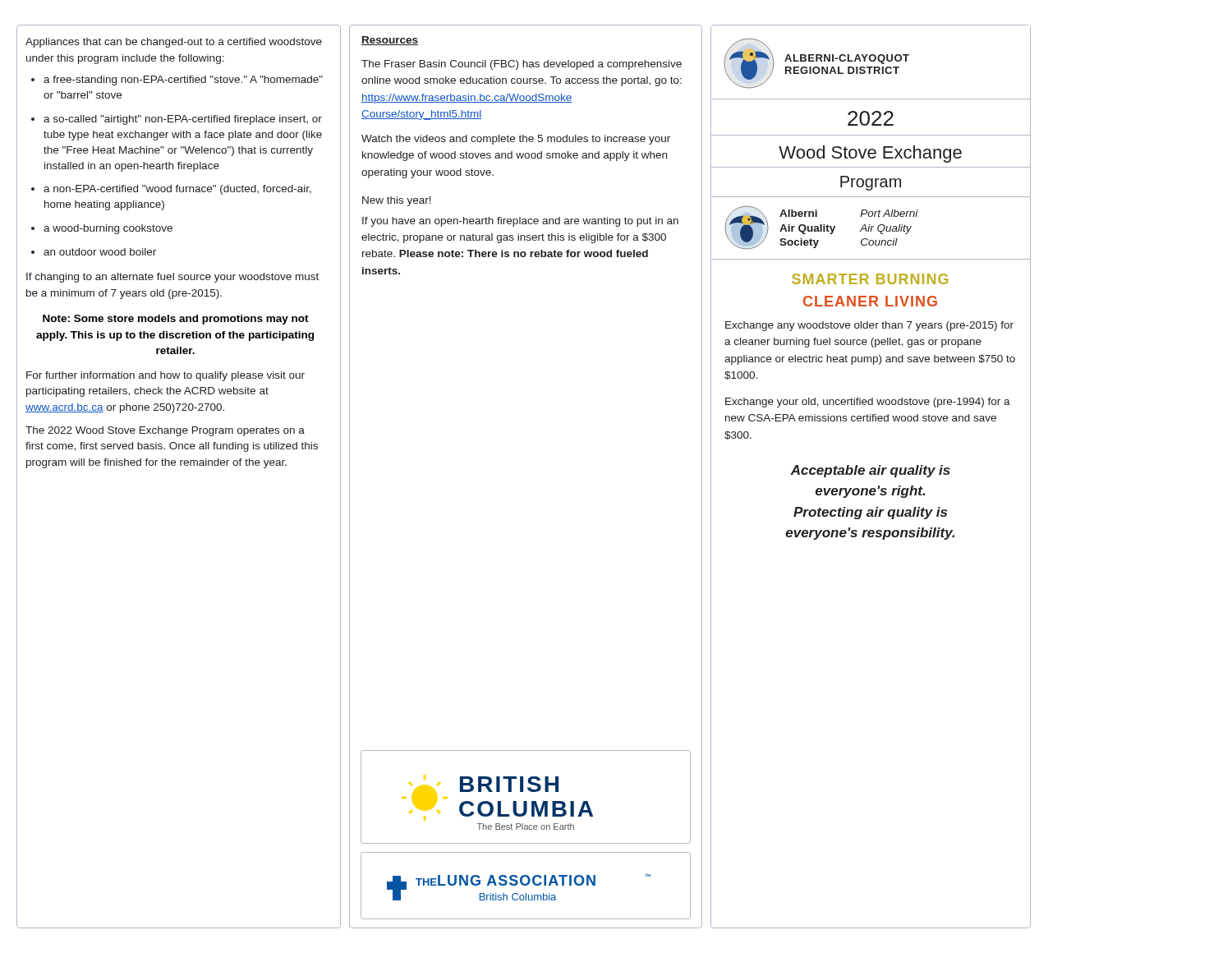Viewport: 1232px width, 953px height.
Task: Navigate to the region starting "Note: Some store models and promotions may"
Action: 175,335
